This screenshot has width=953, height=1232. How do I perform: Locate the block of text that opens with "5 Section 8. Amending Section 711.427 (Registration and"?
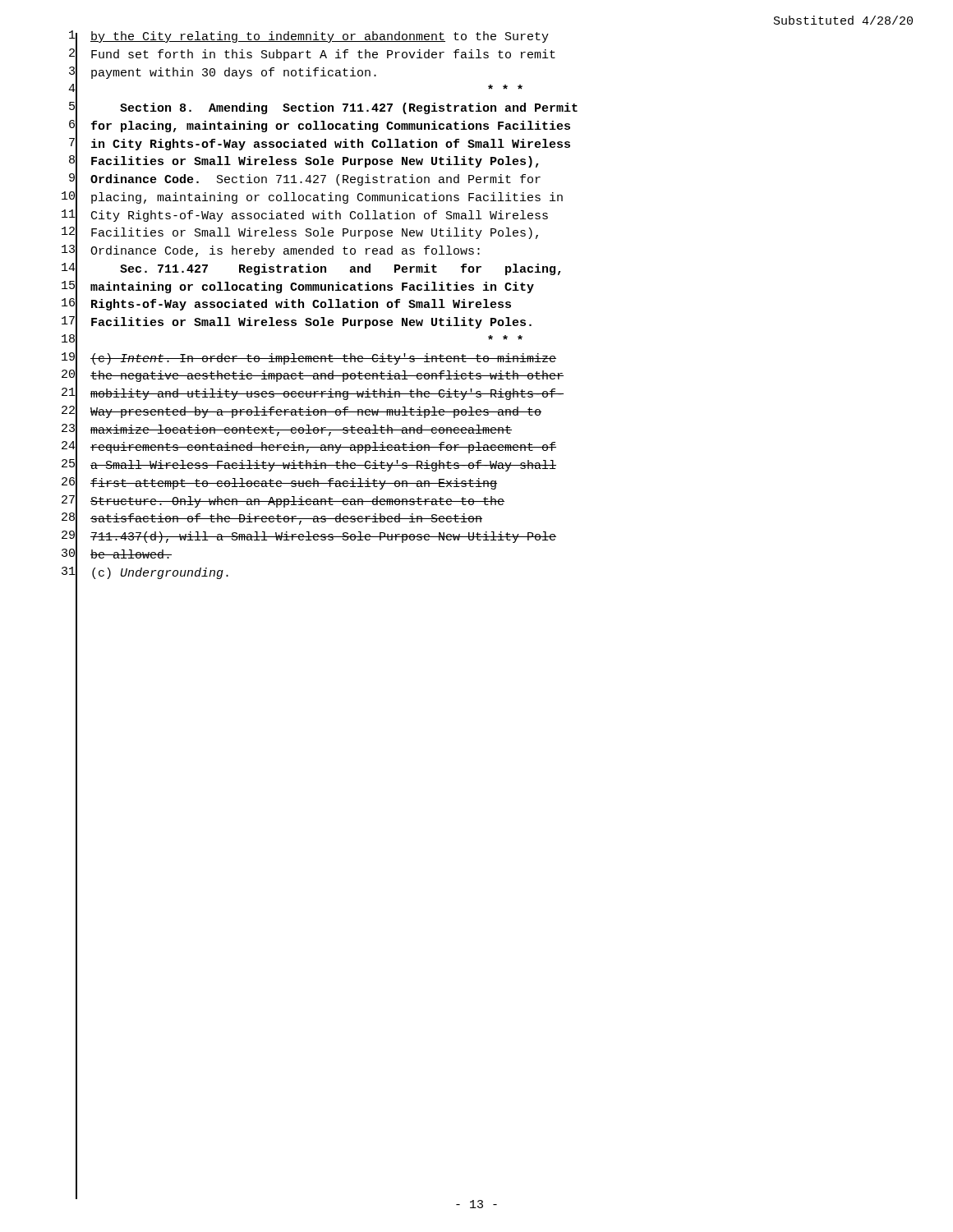(489, 181)
